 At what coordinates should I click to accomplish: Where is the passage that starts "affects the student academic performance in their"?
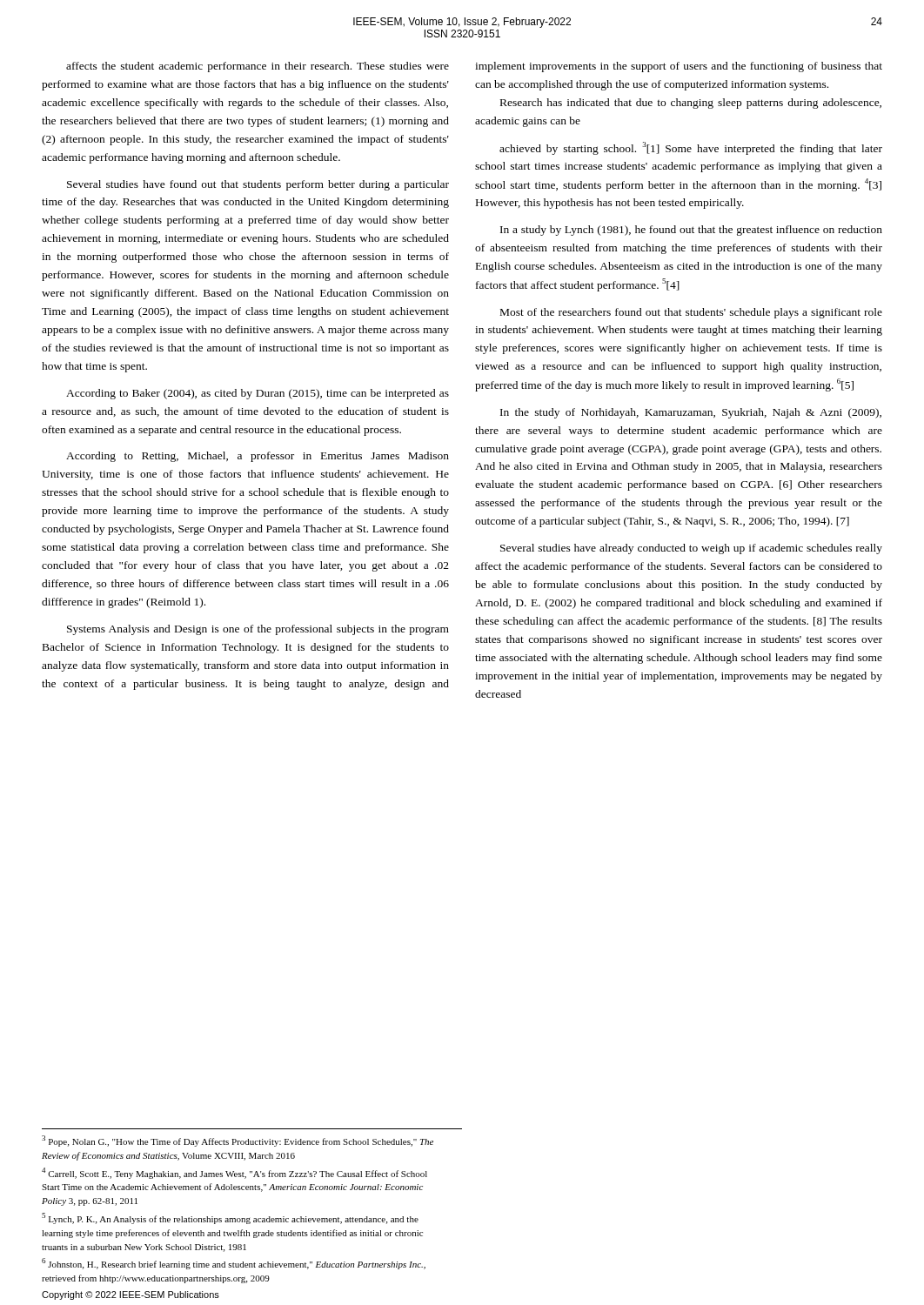pyautogui.click(x=245, y=112)
